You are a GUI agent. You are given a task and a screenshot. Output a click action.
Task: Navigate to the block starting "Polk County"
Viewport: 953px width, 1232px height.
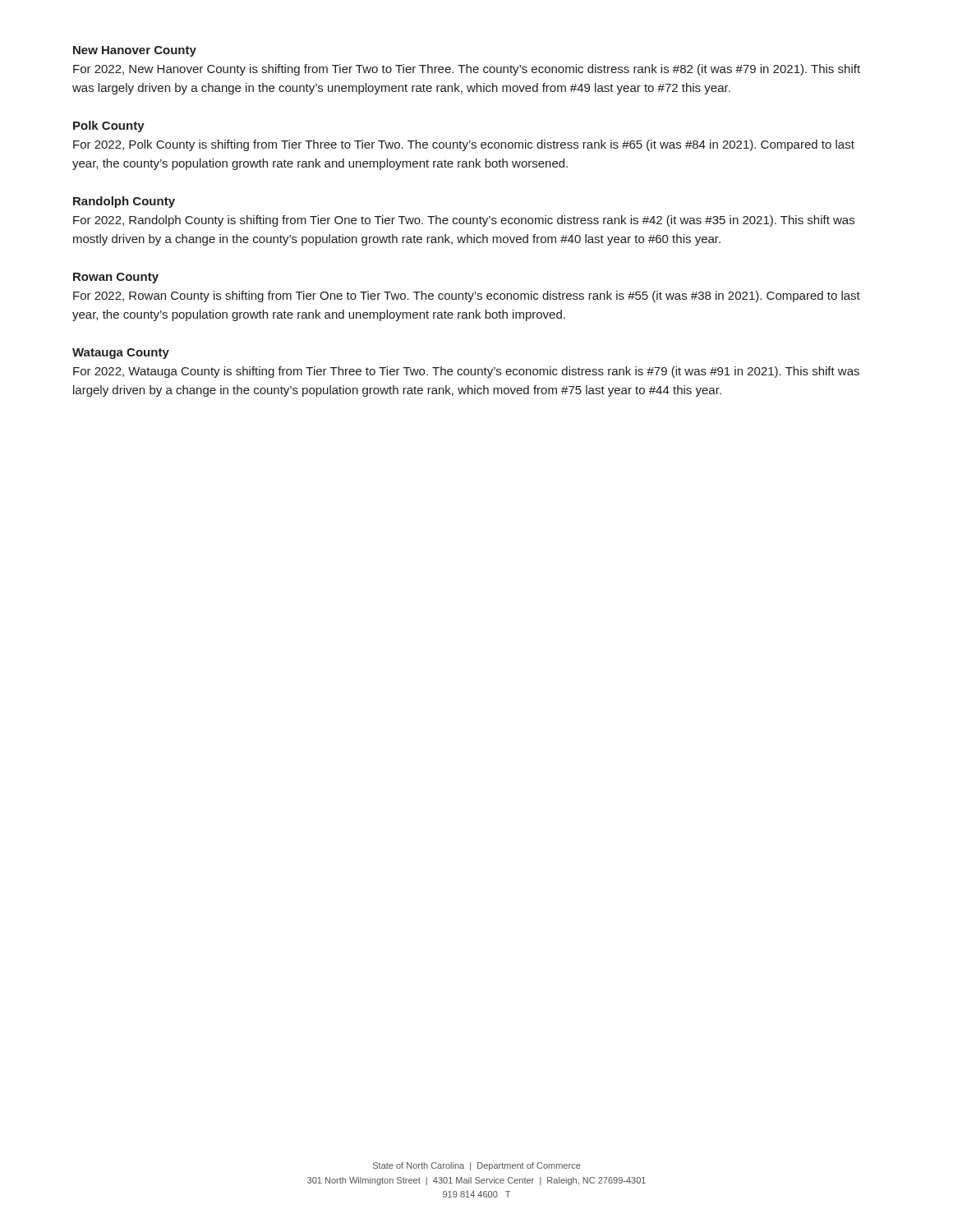click(x=108, y=125)
